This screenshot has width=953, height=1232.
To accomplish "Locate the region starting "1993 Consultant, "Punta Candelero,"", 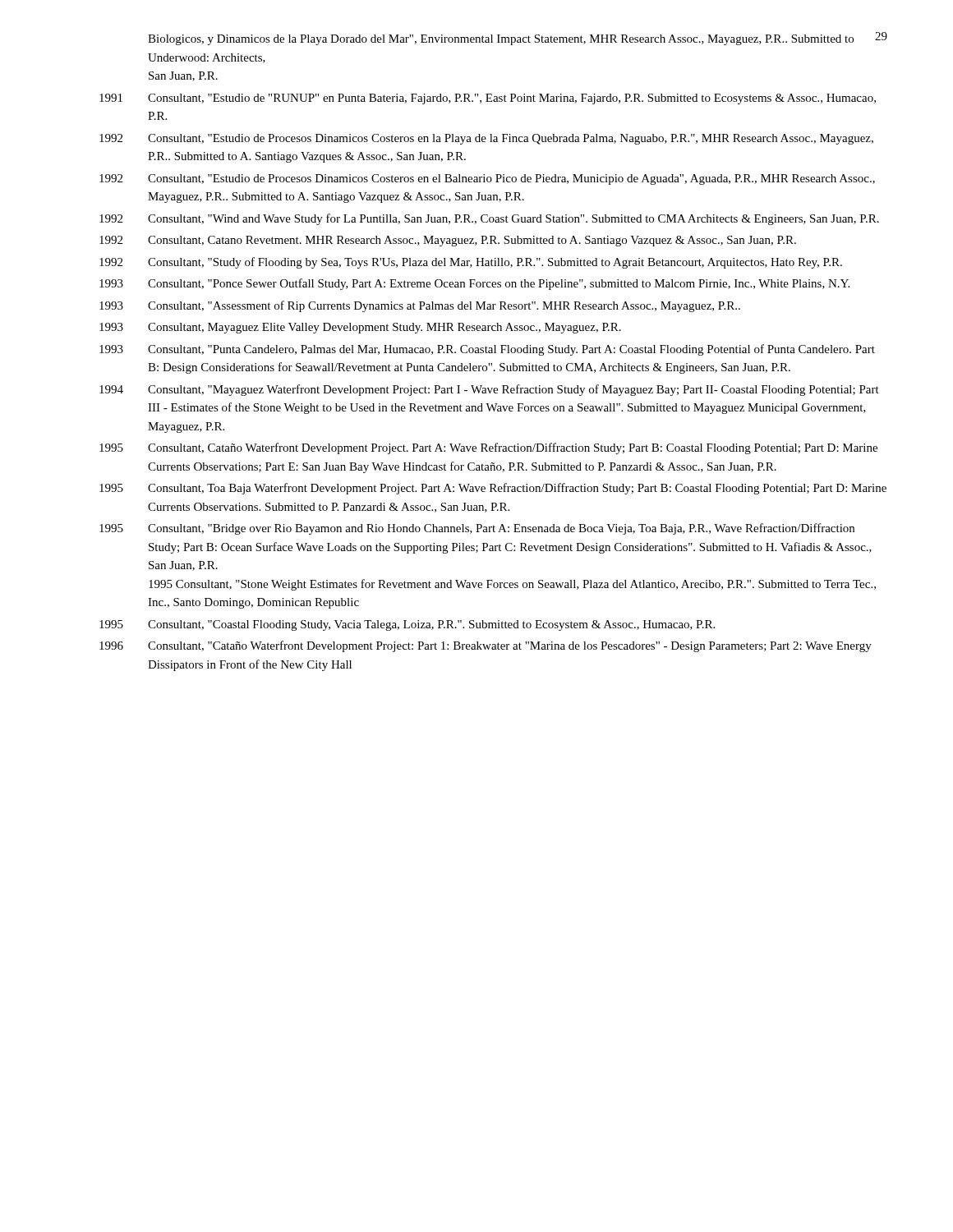I will click(493, 358).
